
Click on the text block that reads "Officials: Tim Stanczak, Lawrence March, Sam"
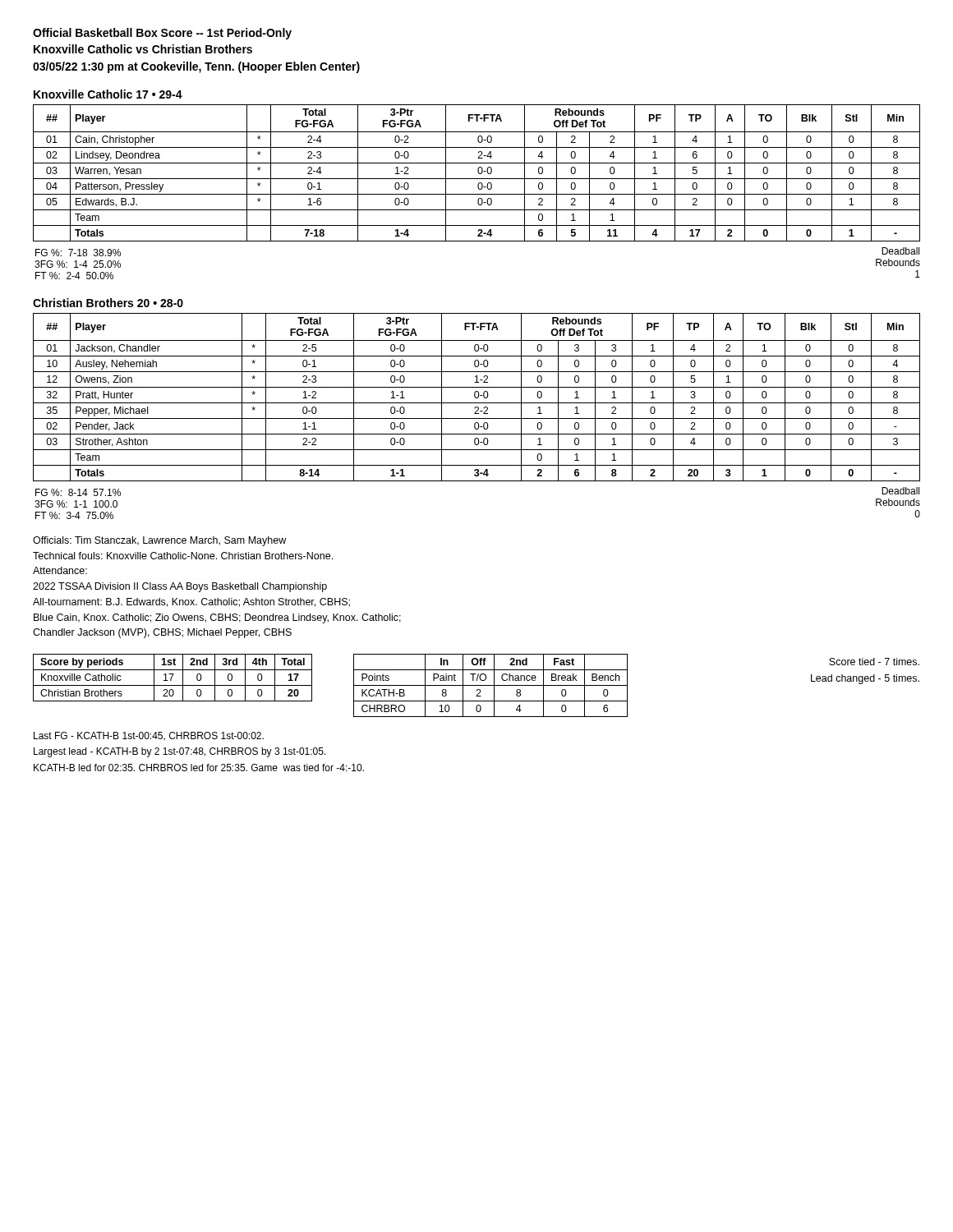[217, 587]
